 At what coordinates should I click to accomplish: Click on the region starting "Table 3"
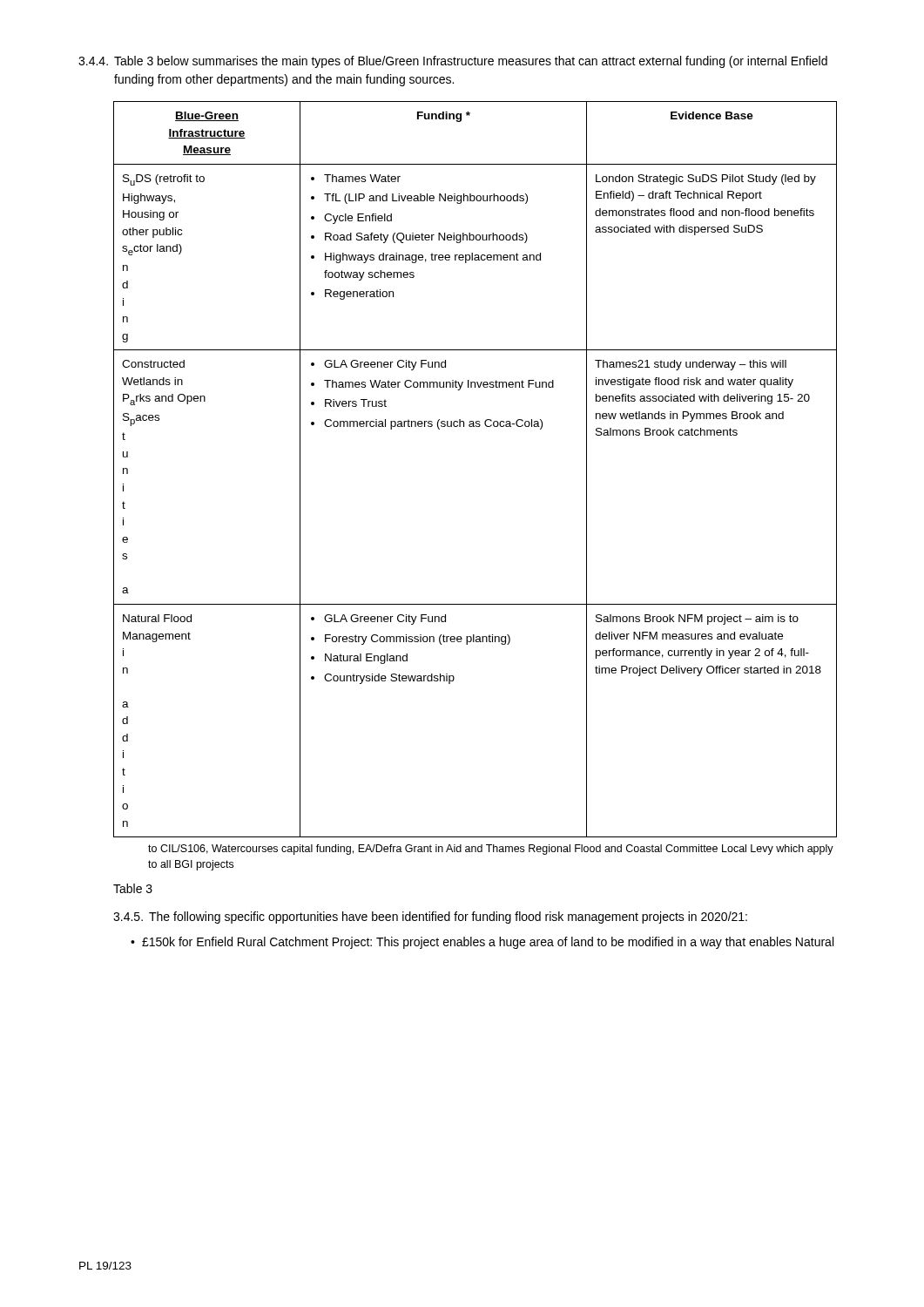(x=133, y=888)
